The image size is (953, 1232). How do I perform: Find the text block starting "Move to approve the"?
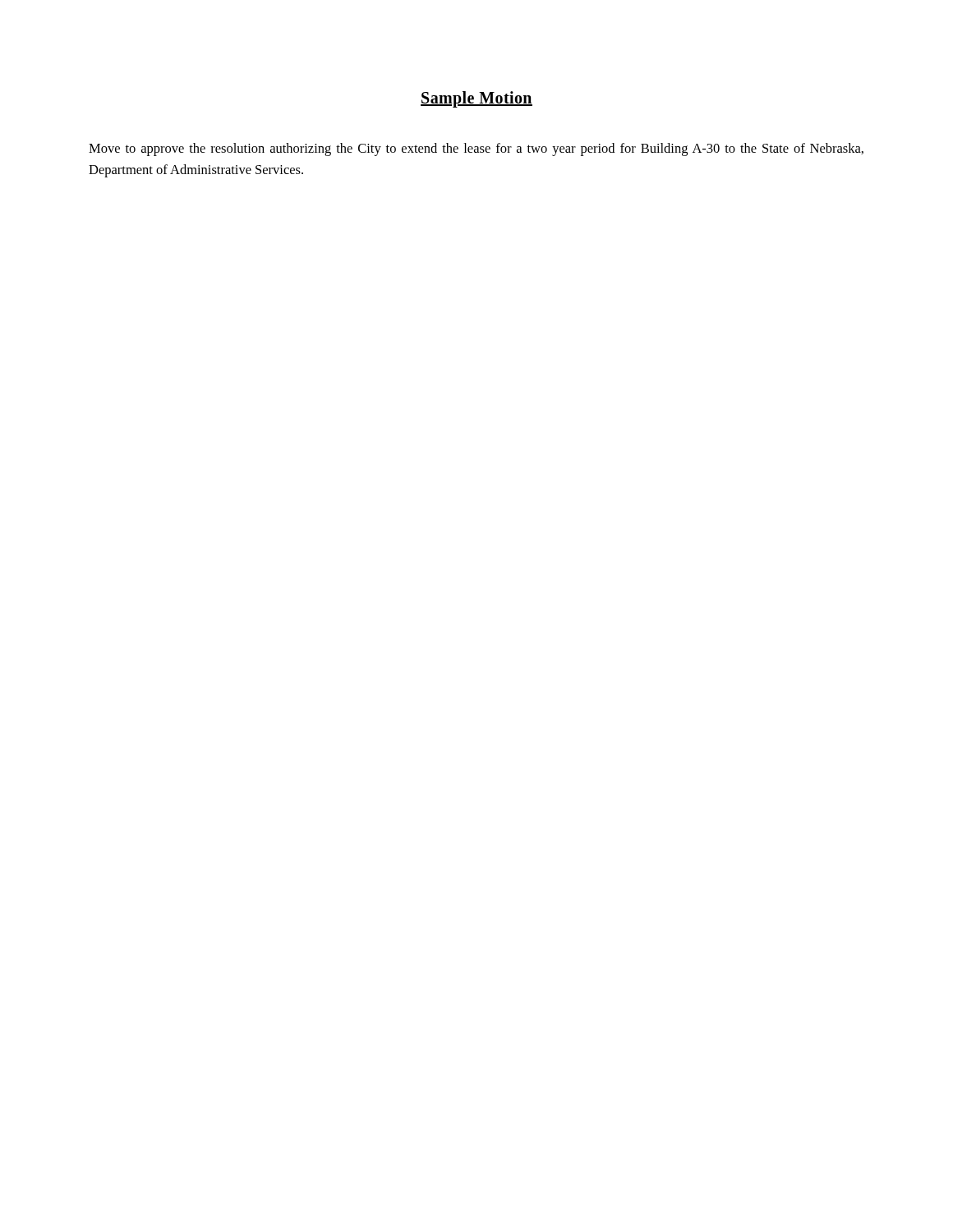pos(476,159)
